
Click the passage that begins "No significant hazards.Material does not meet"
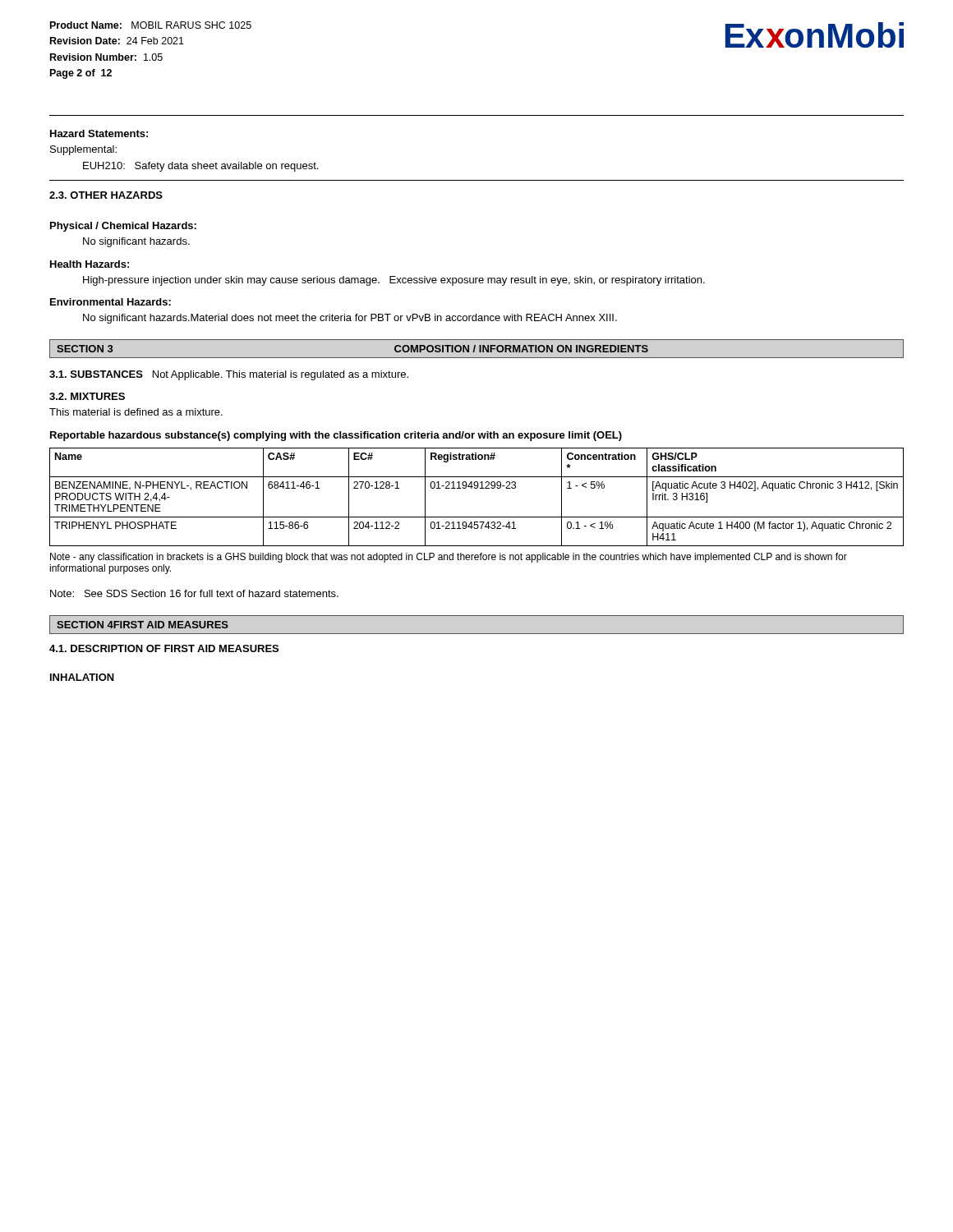click(350, 317)
